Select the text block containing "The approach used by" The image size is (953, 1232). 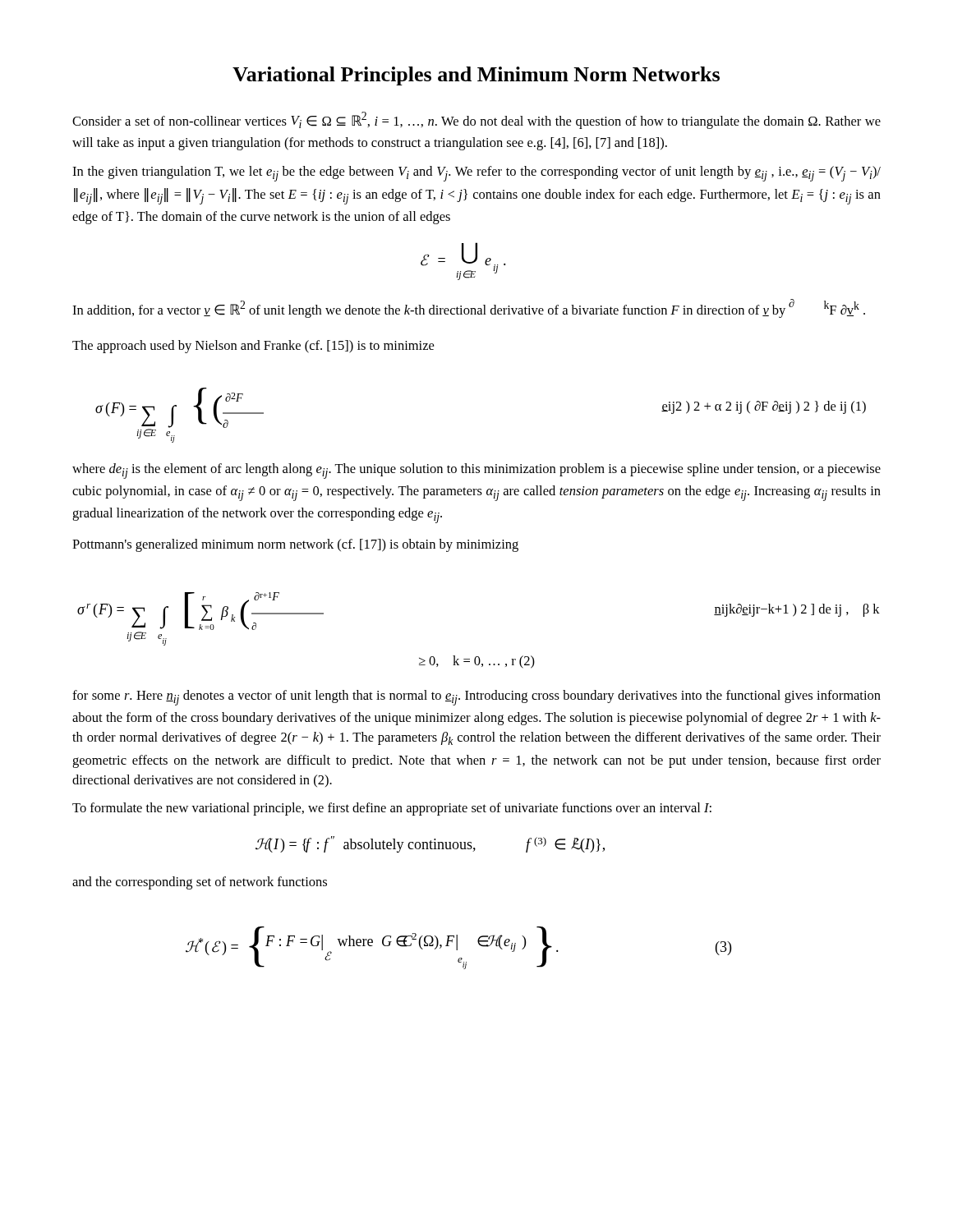(253, 347)
